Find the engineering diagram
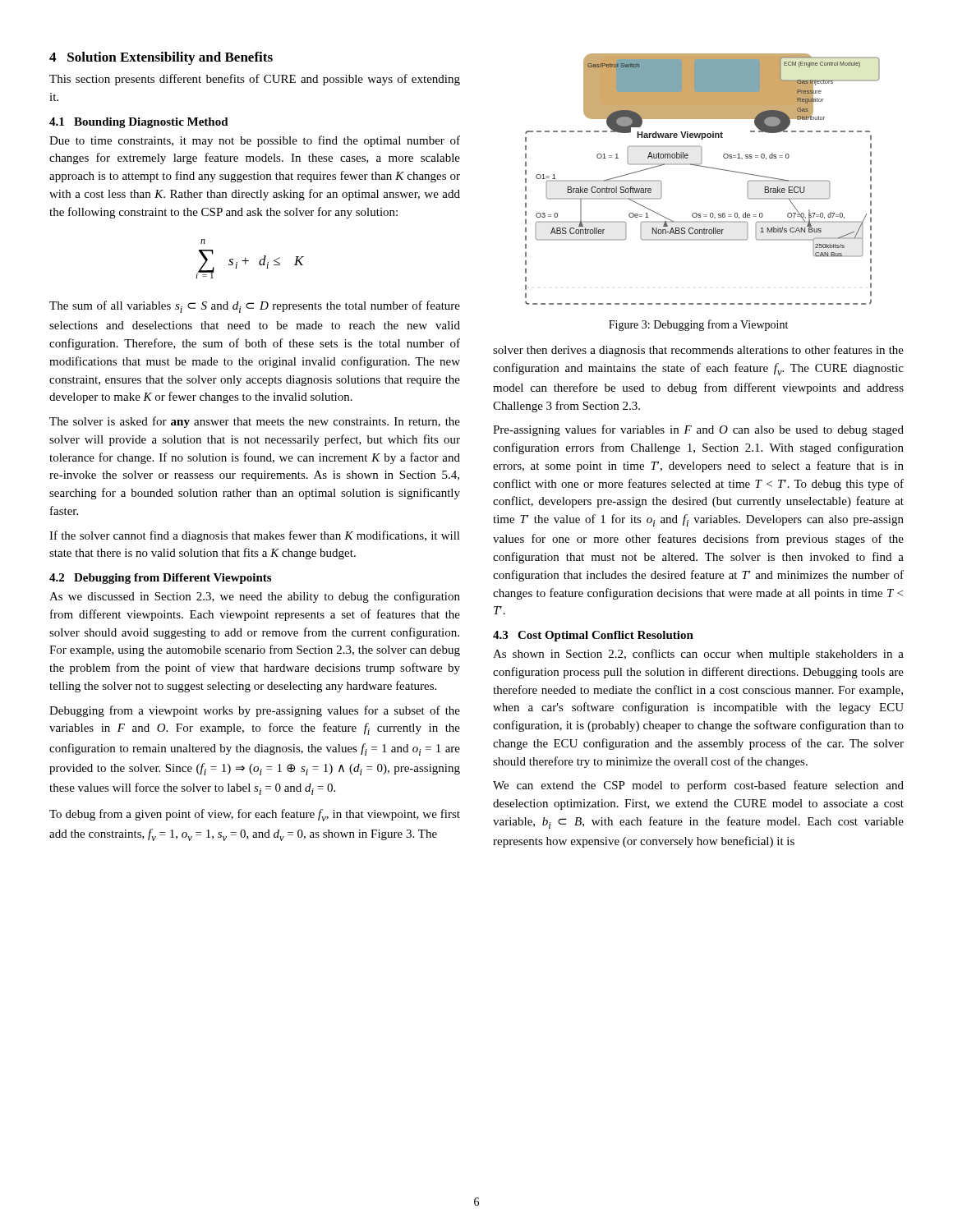The height and width of the screenshot is (1232, 953). coord(698,182)
